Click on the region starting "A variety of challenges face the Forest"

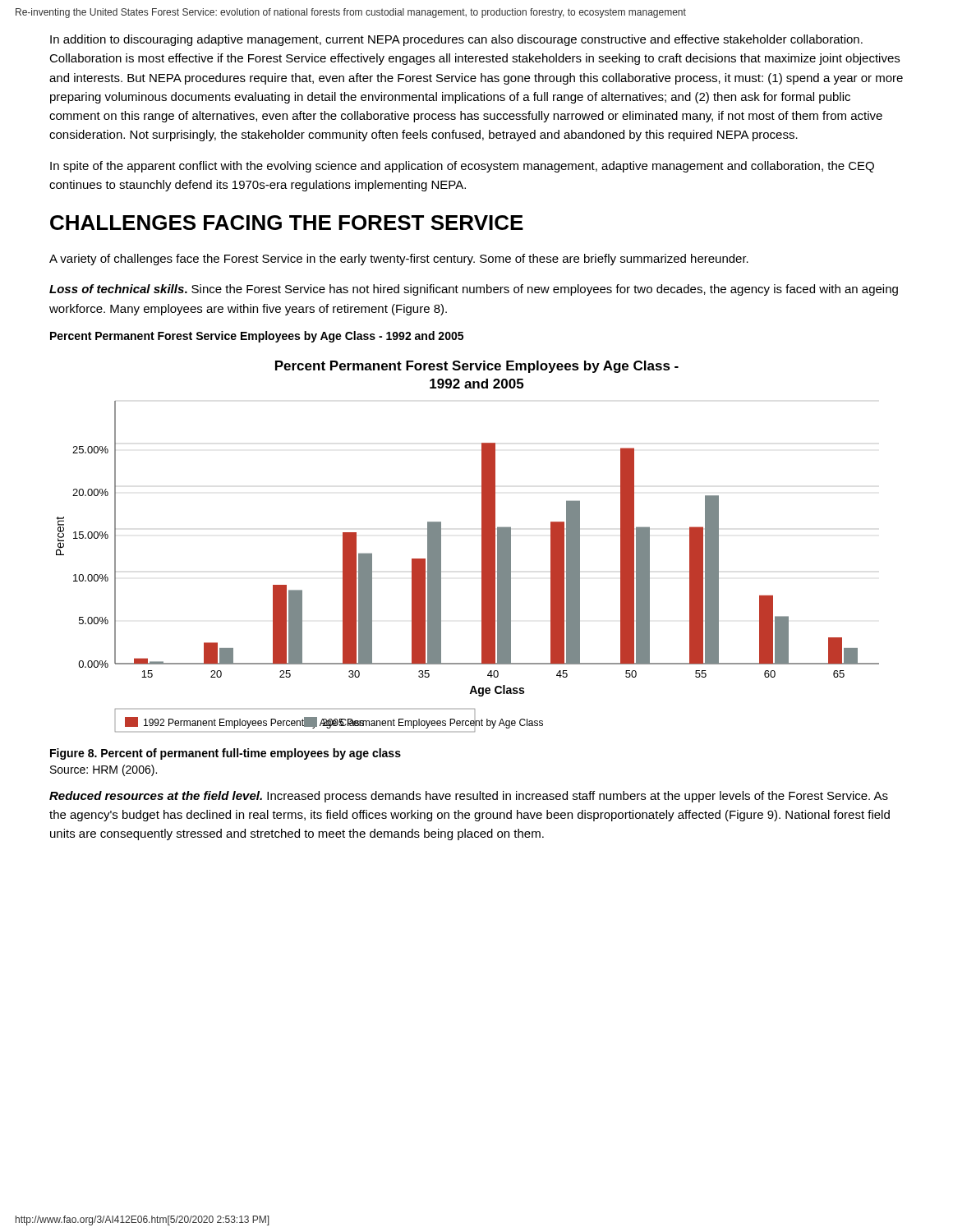[399, 258]
